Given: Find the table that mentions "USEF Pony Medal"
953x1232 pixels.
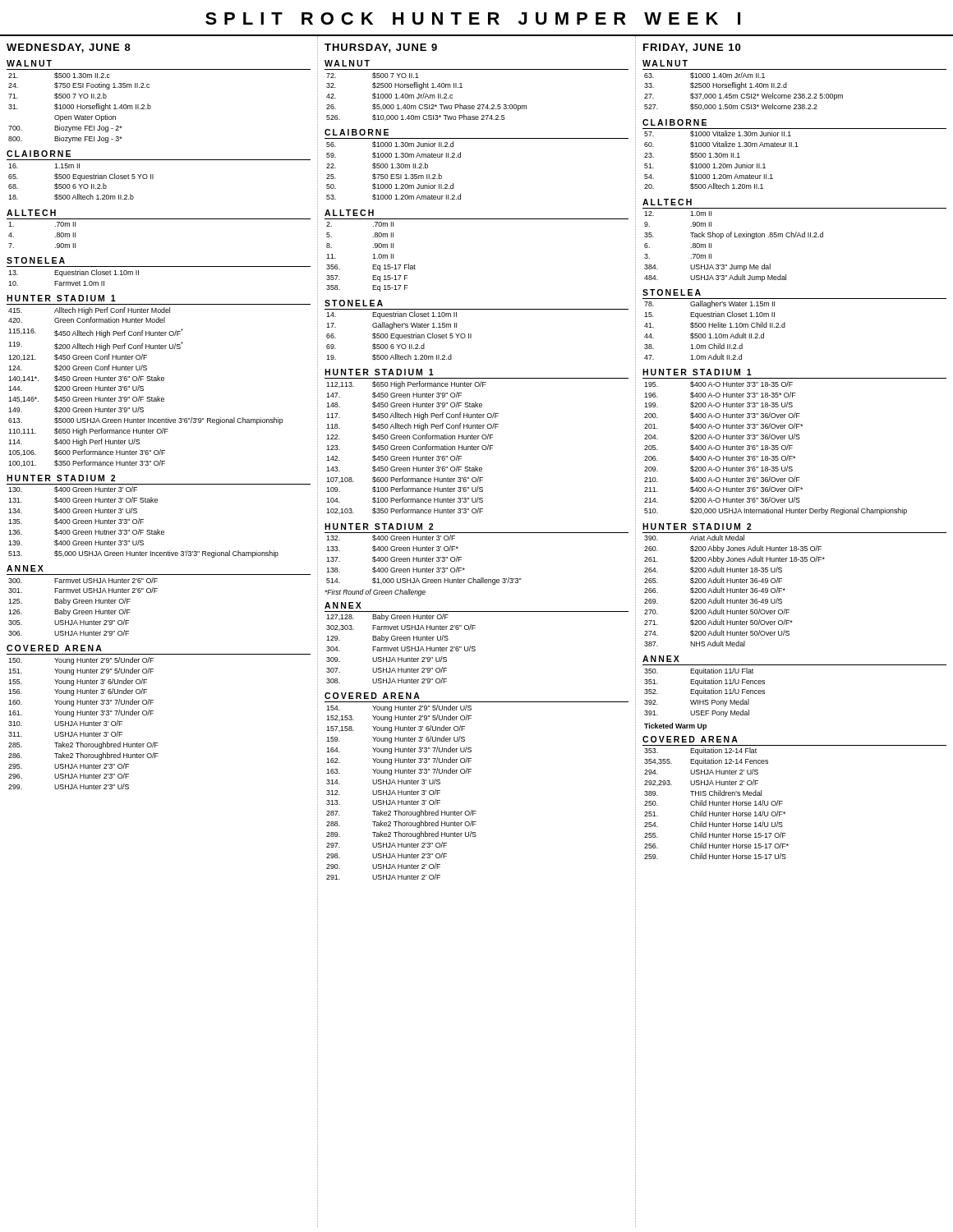Looking at the screenshot, I should click(x=794, y=693).
